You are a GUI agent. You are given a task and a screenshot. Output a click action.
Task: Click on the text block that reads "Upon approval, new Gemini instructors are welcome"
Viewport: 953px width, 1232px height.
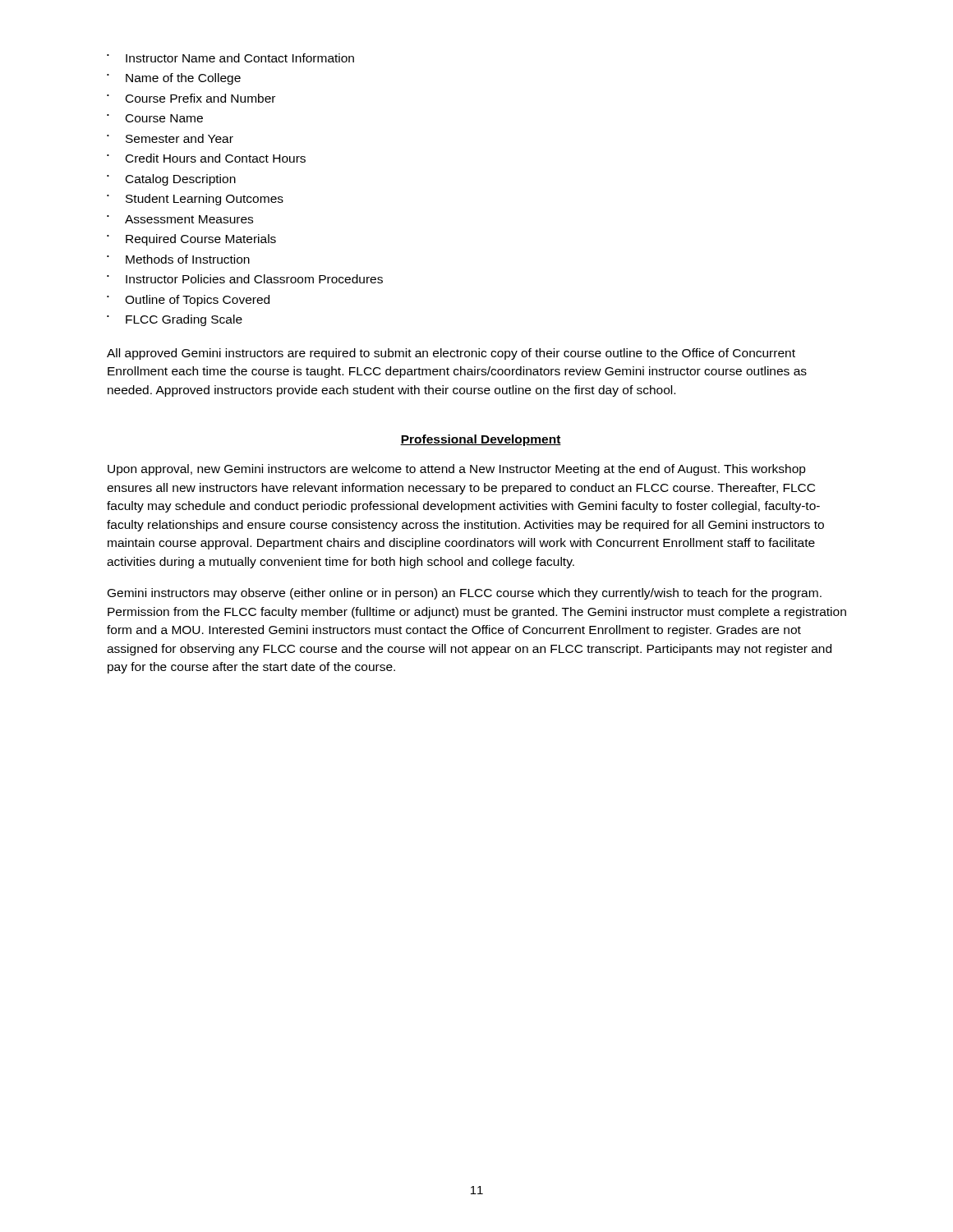(466, 515)
